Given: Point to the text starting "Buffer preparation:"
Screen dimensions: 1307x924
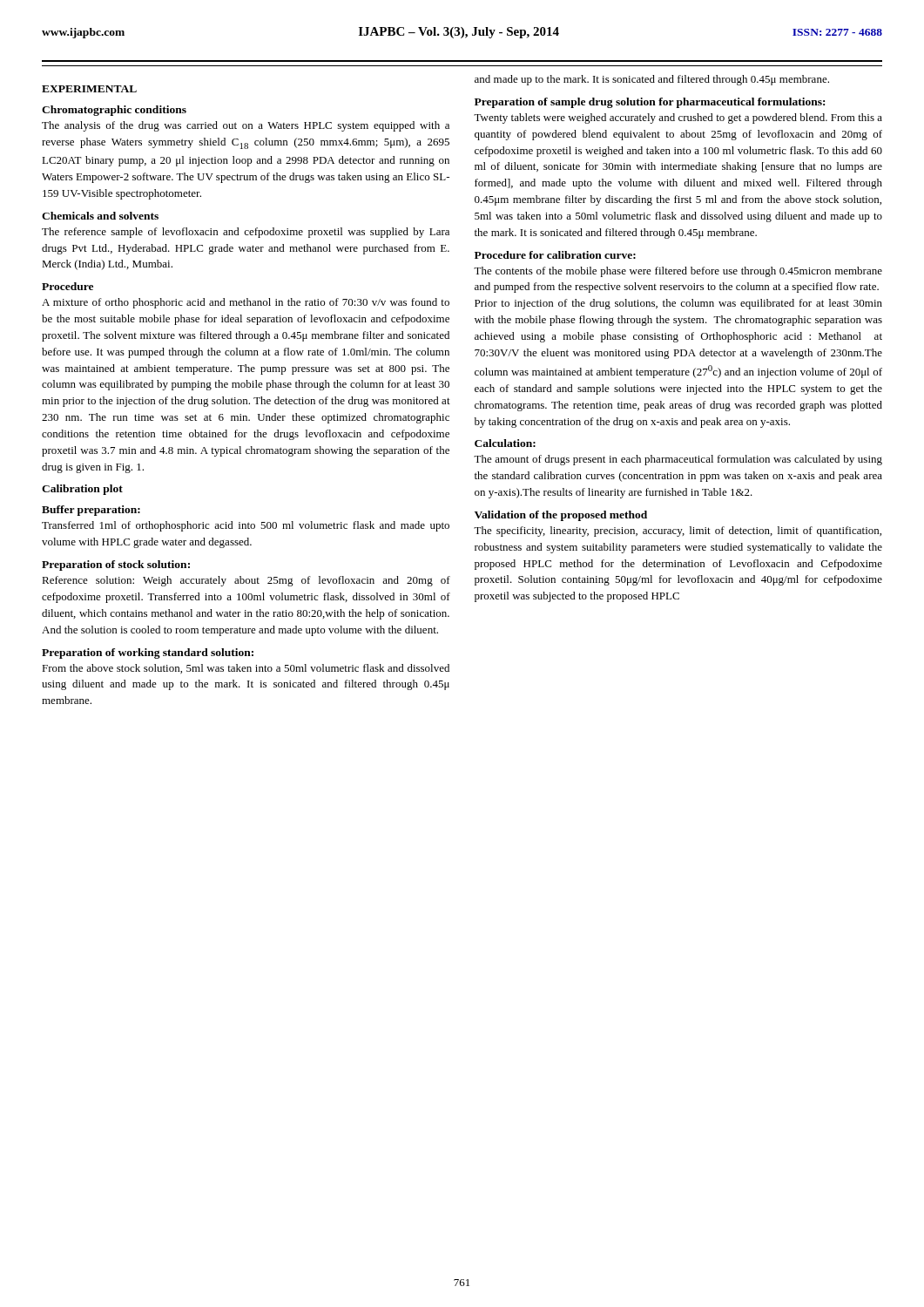Looking at the screenshot, I should click(91, 510).
